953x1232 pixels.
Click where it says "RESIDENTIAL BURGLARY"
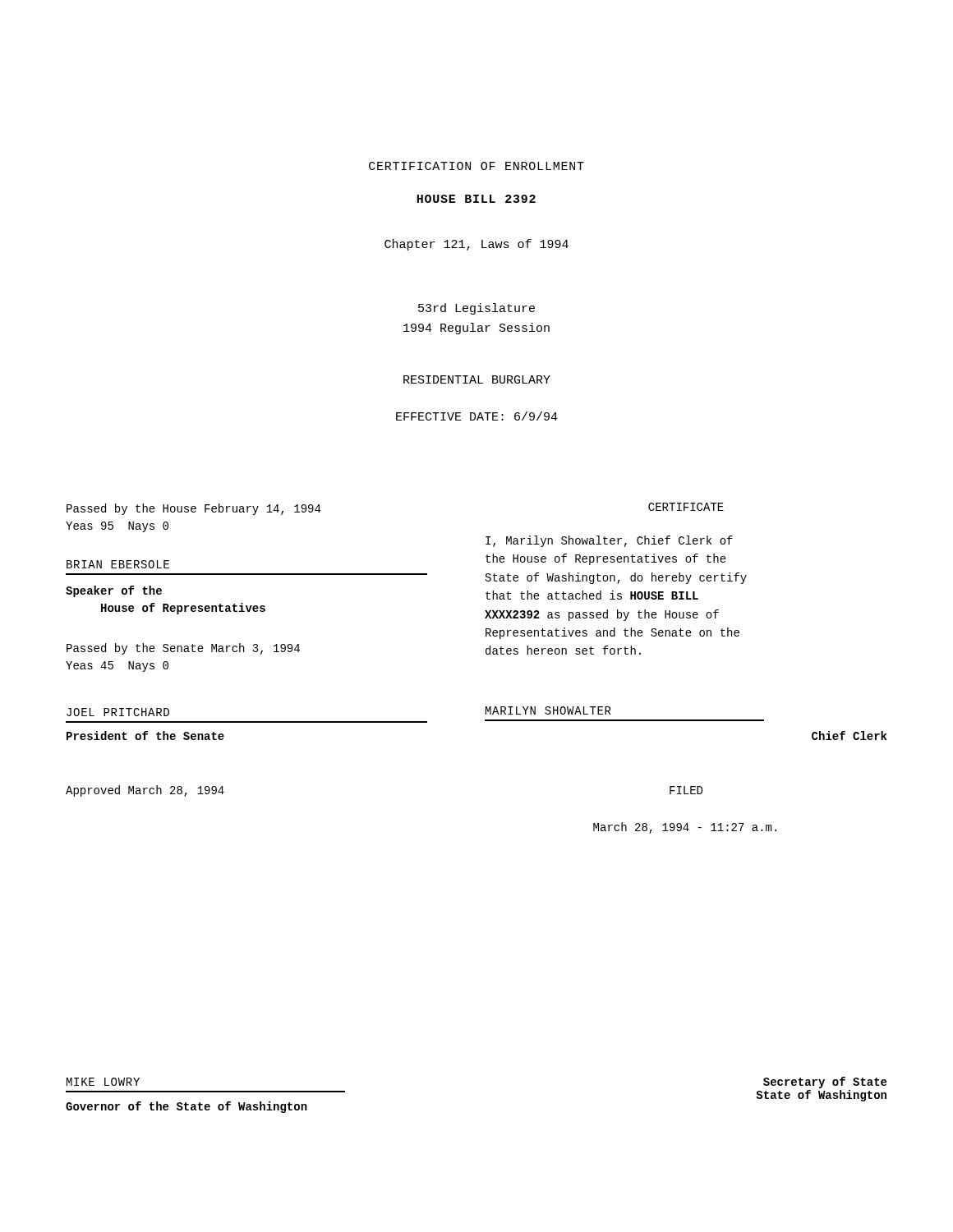pos(476,381)
